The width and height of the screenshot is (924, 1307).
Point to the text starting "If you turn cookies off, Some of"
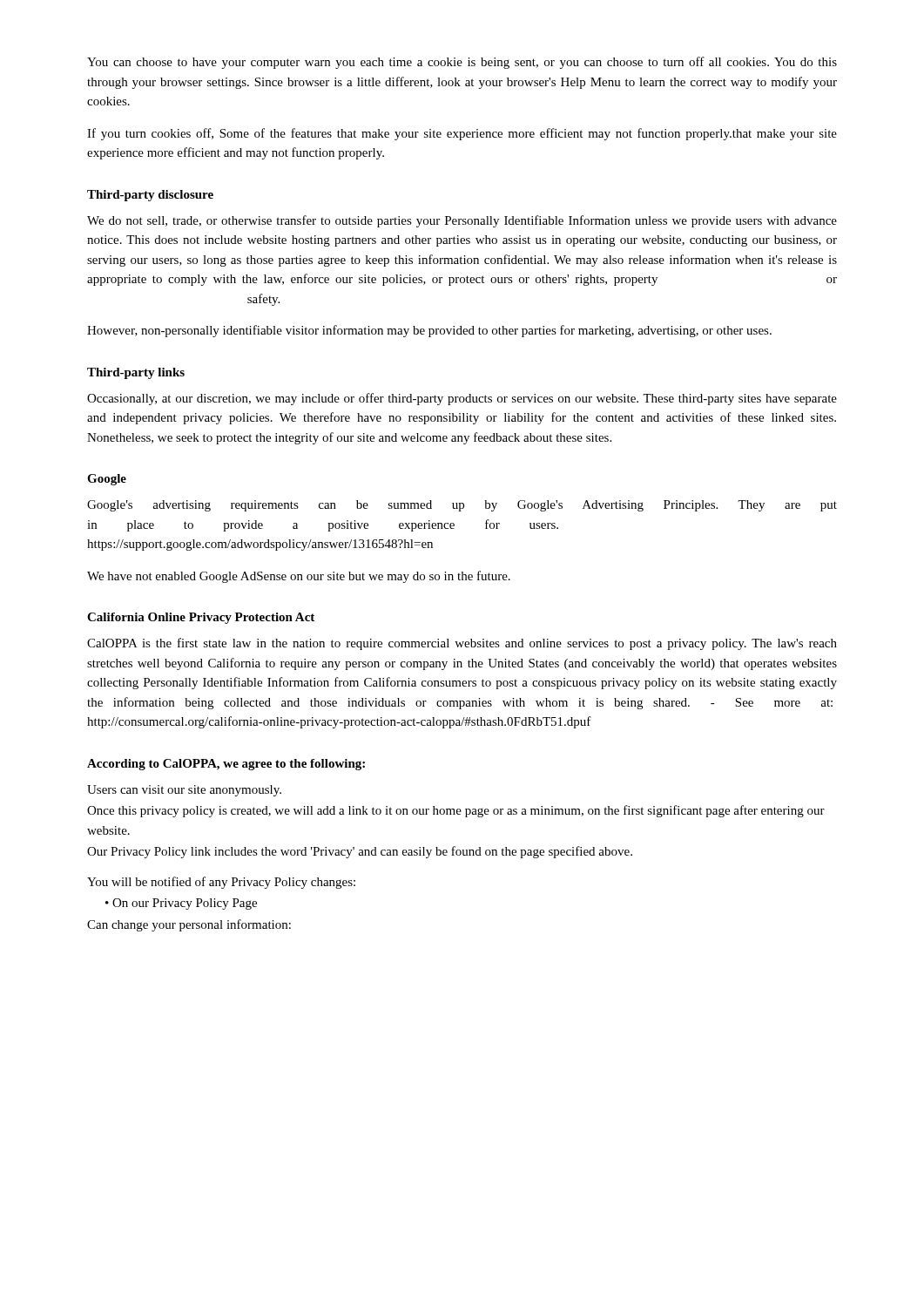click(x=462, y=143)
